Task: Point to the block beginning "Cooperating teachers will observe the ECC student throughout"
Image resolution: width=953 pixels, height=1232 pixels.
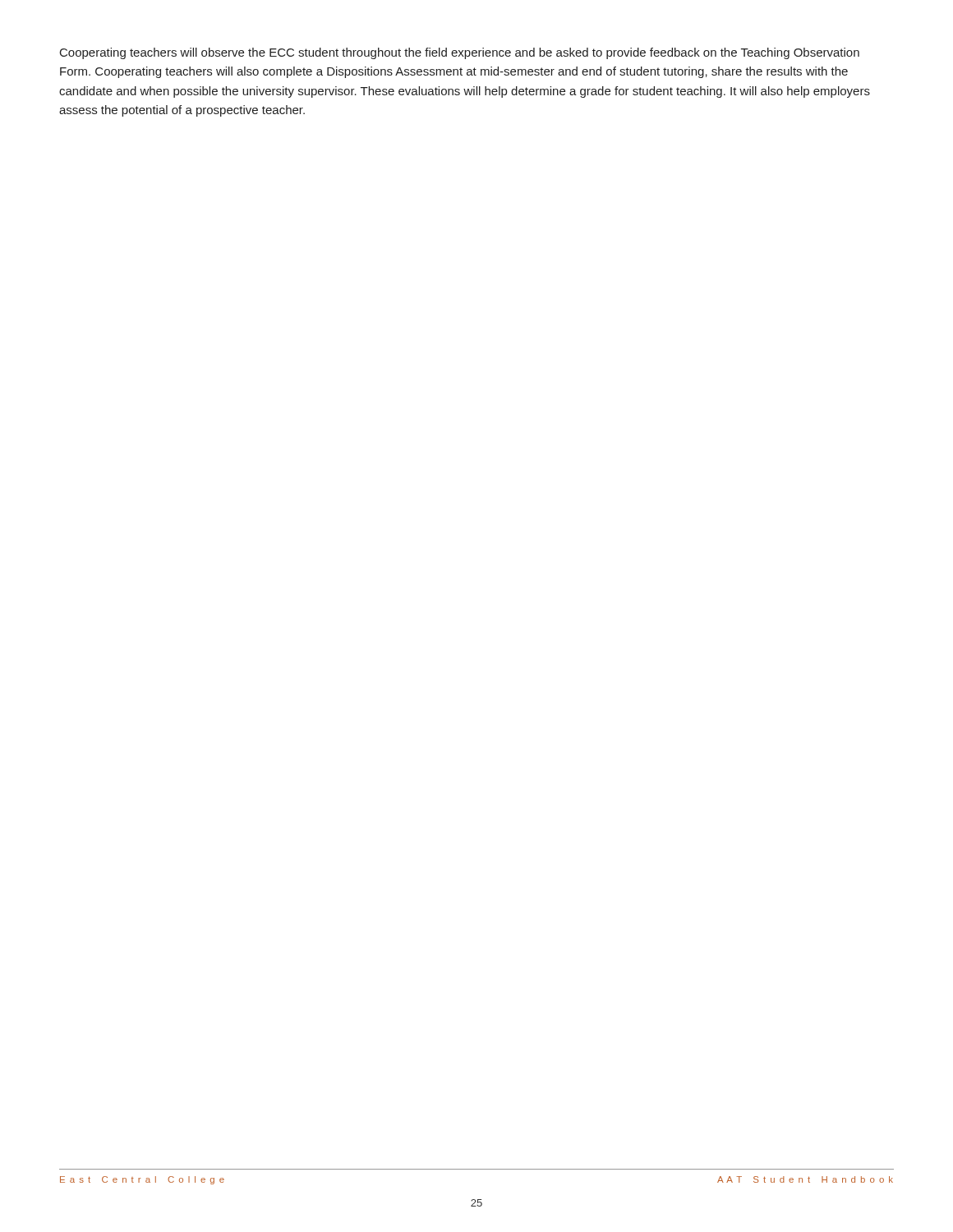Action: coord(465,81)
